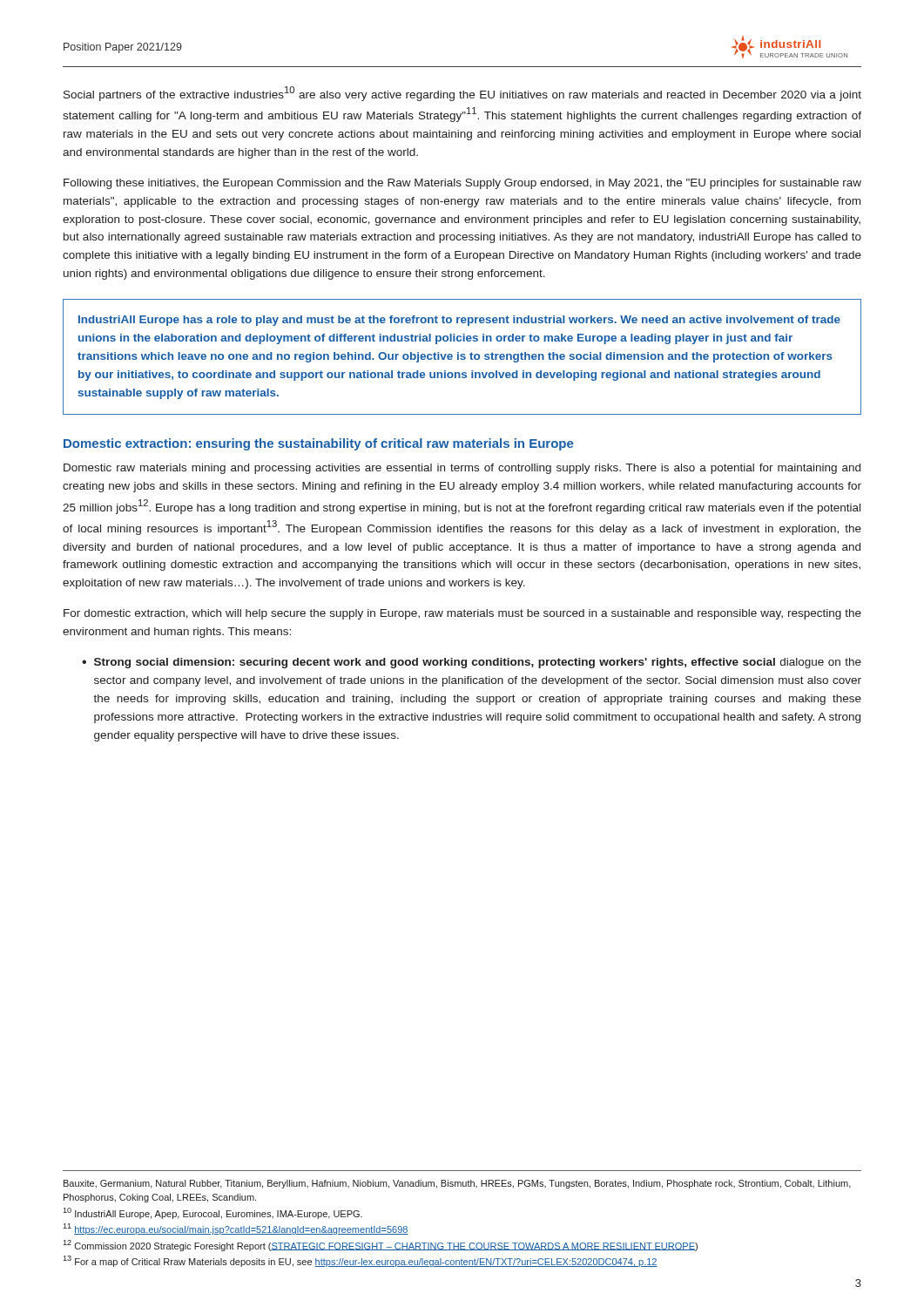Navigate to the block starting "For domestic extraction,"
Image resolution: width=924 pixels, height=1307 pixels.
[x=462, y=622]
